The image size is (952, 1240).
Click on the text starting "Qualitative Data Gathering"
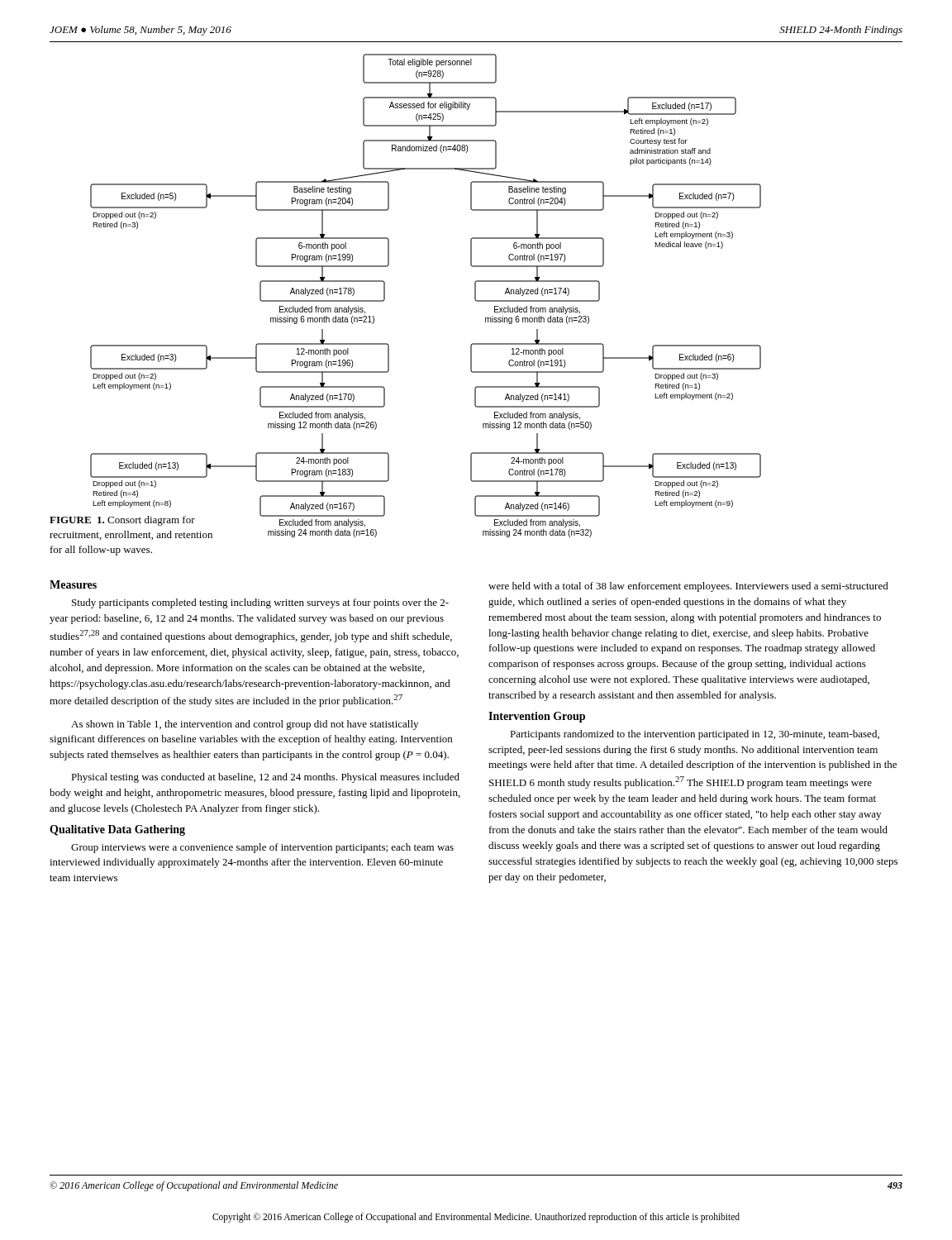point(117,829)
